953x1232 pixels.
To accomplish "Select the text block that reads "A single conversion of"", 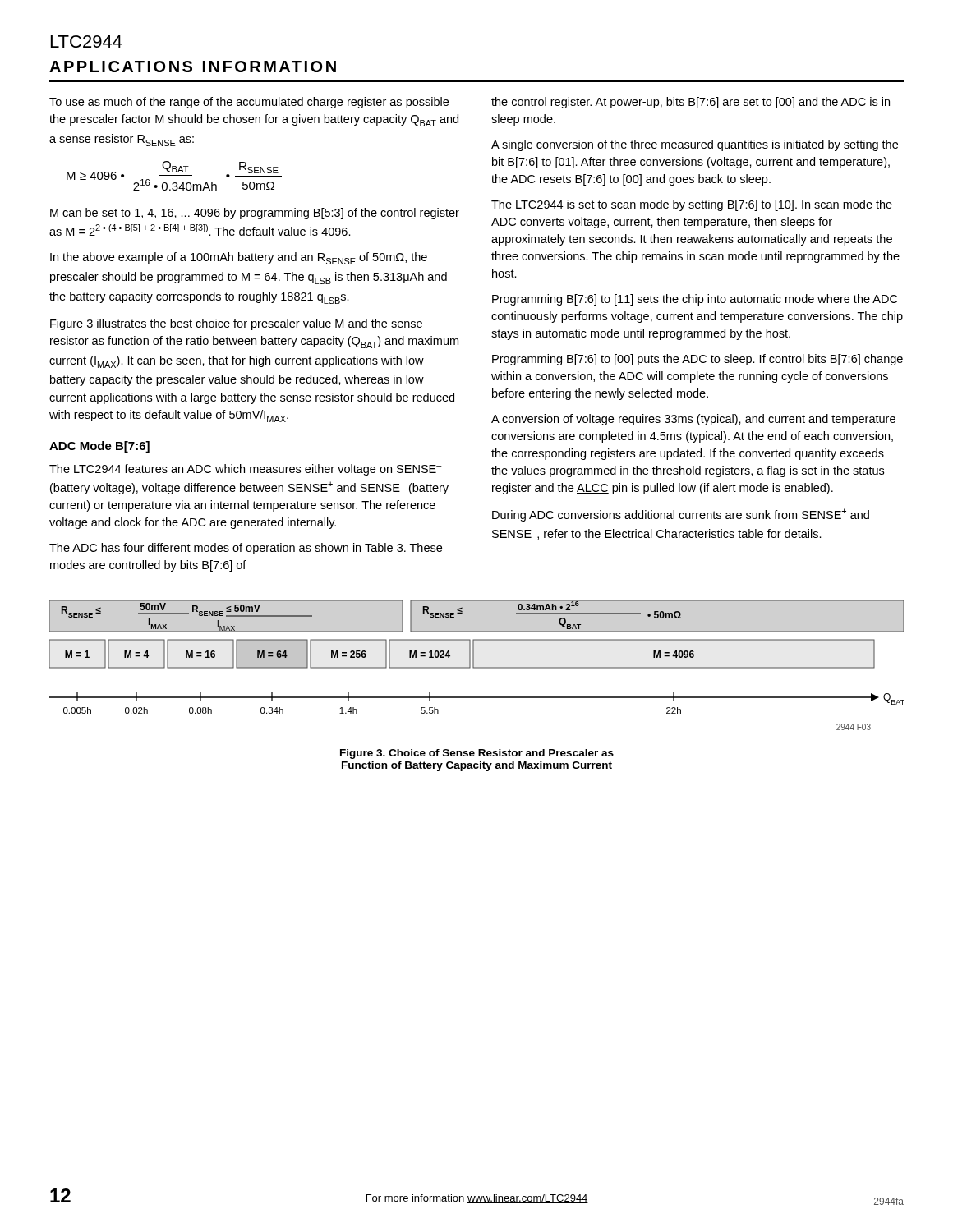I will coord(698,162).
